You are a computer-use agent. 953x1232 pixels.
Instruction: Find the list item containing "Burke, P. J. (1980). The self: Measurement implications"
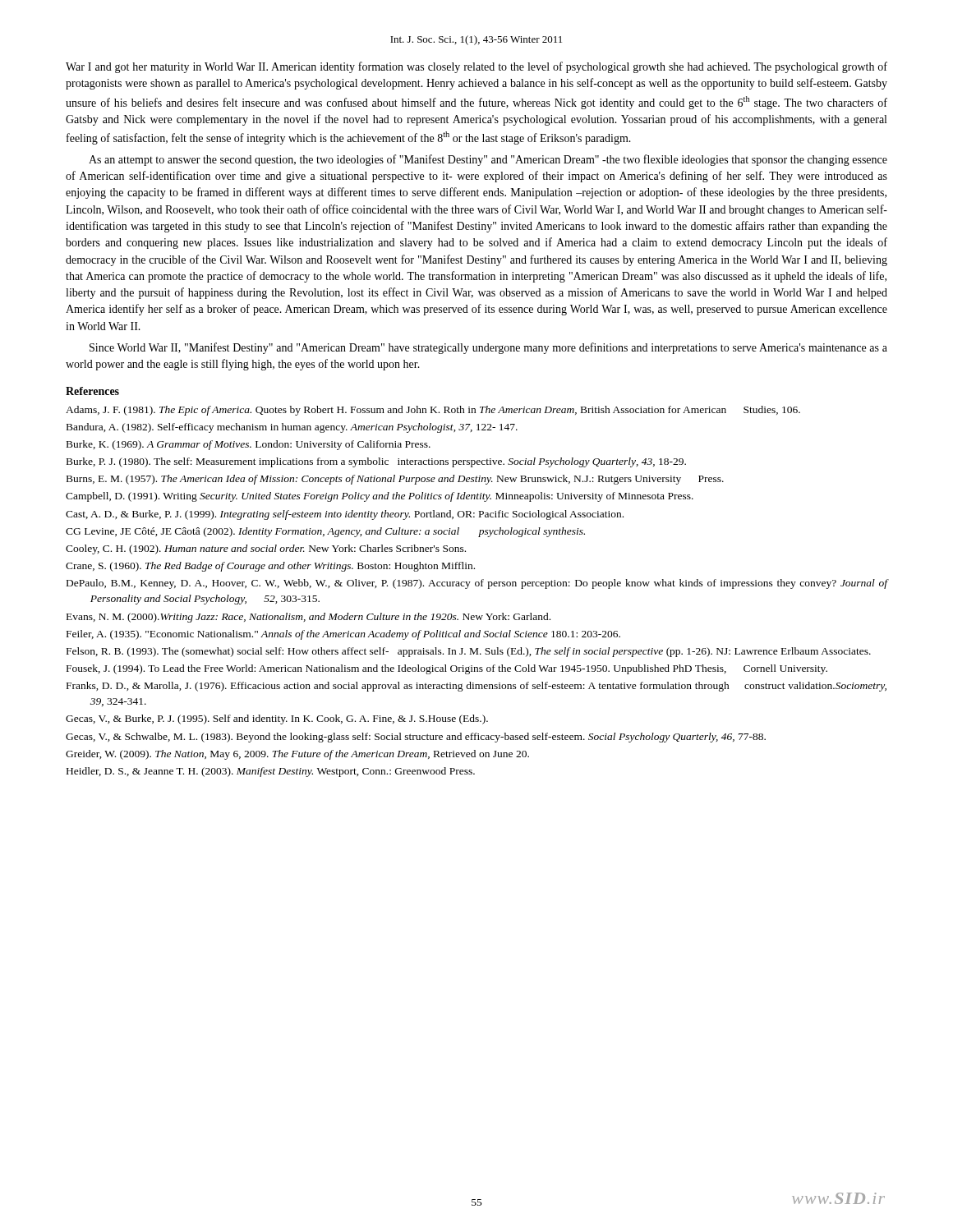click(x=376, y=461)
